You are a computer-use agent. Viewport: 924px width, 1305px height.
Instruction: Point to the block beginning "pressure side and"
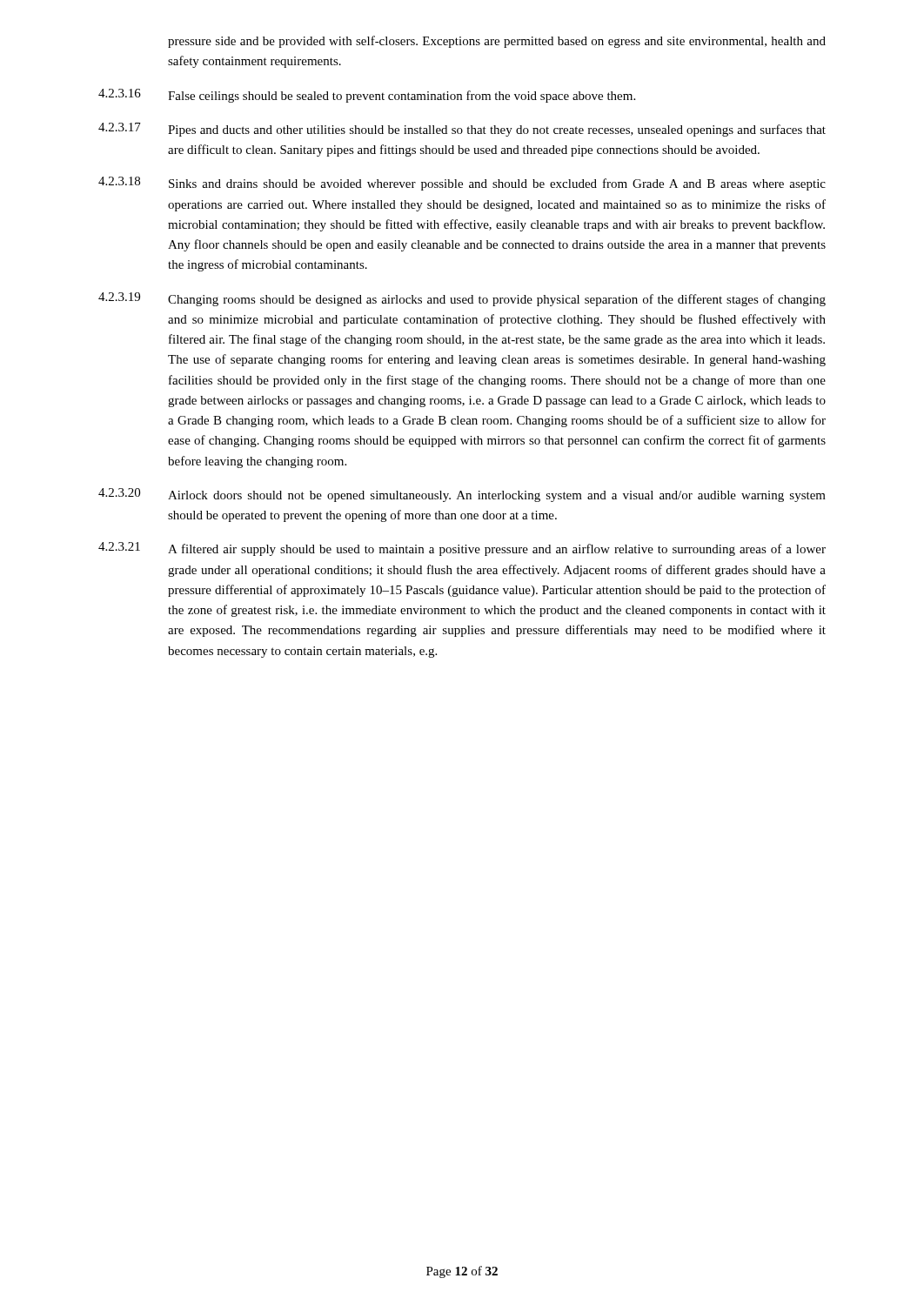[x=497, y=51]
